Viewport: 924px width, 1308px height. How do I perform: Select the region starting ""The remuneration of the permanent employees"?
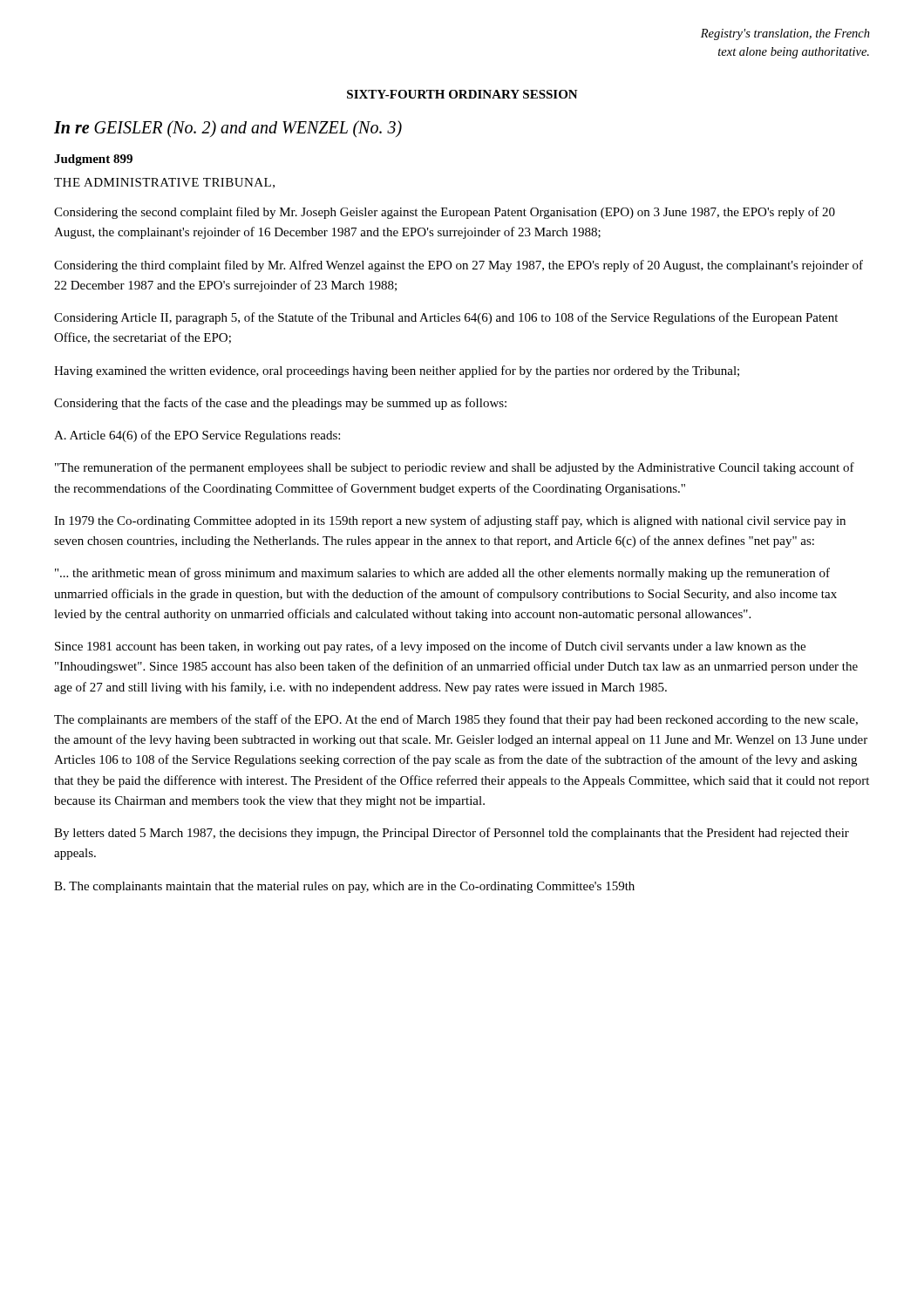454,478
